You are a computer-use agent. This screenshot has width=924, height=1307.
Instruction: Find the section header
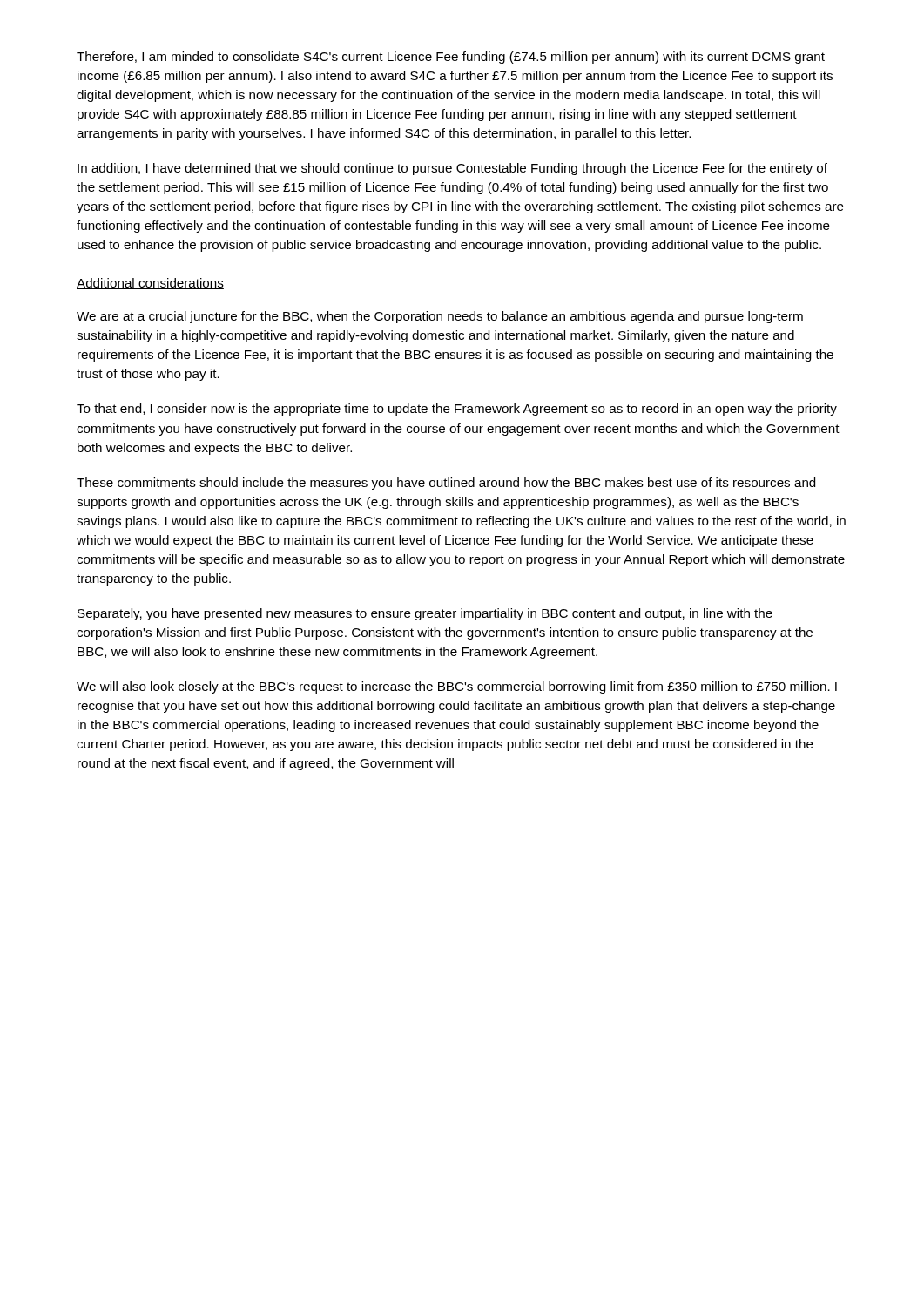(x=150, y=283)
